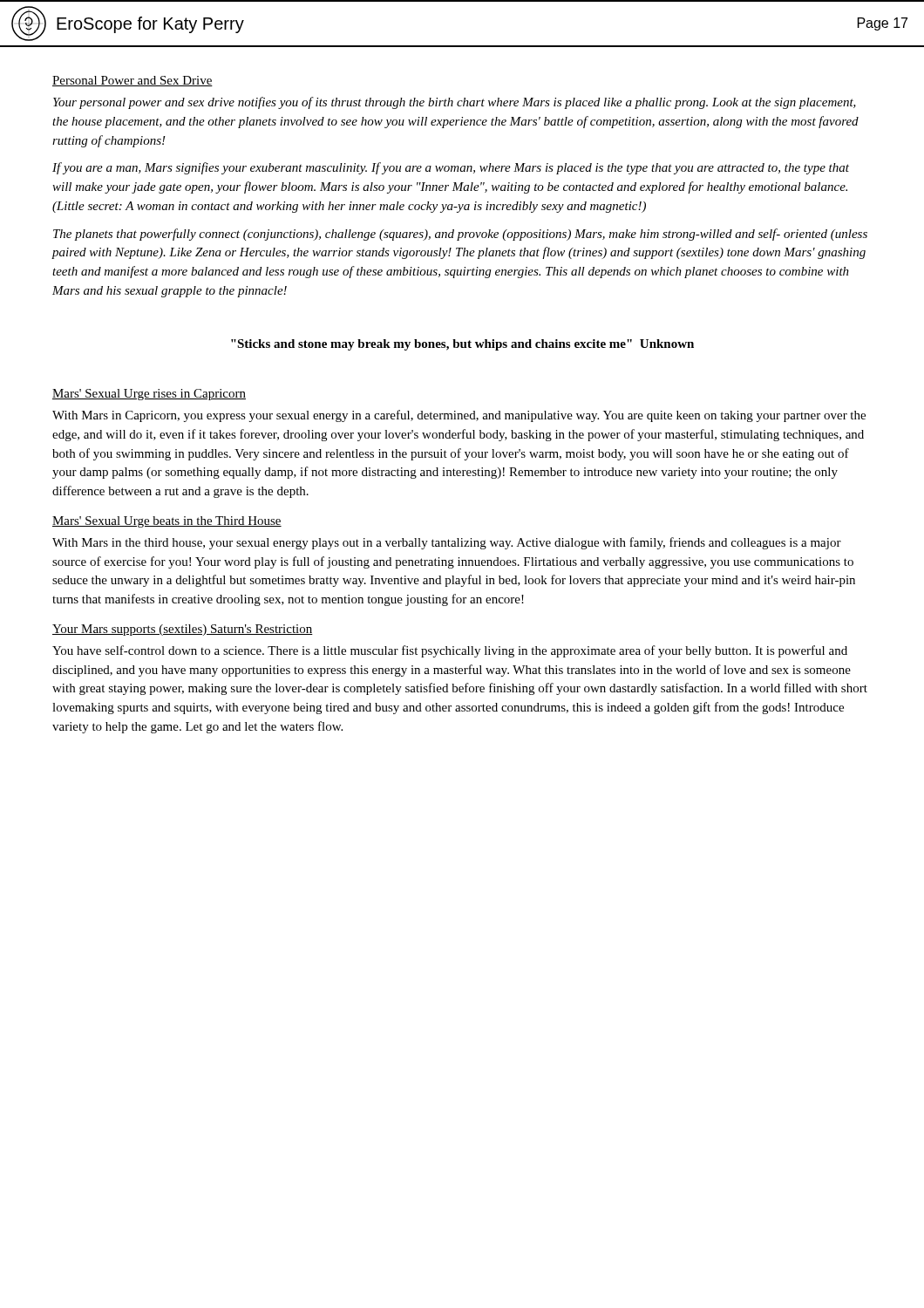Locate the text block that reads ""Sticks and stone may break my bones, but"
Viewport: 924px width, 1308px height.
tap(462, 343)
